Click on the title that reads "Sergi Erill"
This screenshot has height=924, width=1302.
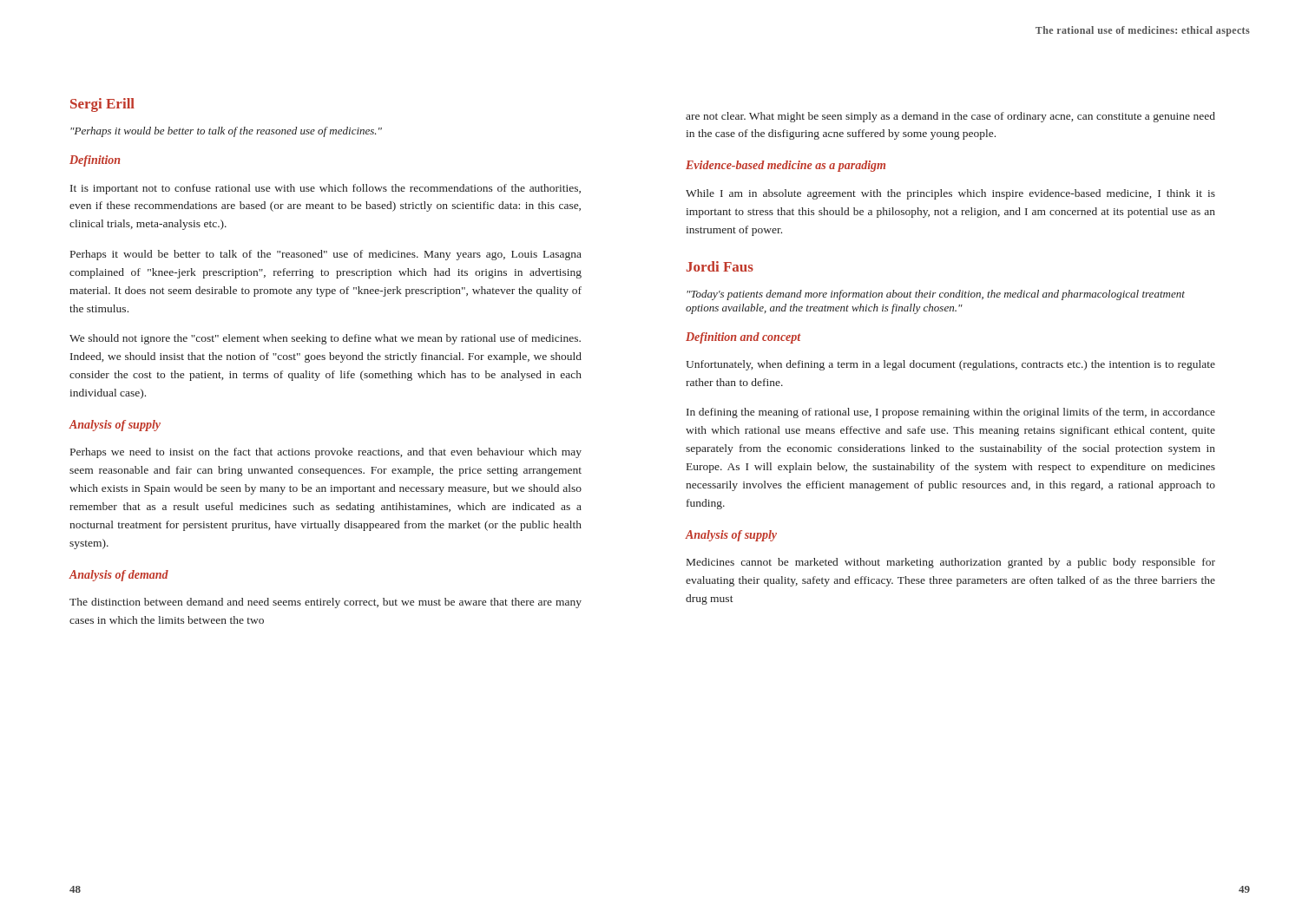coord(102,105)
